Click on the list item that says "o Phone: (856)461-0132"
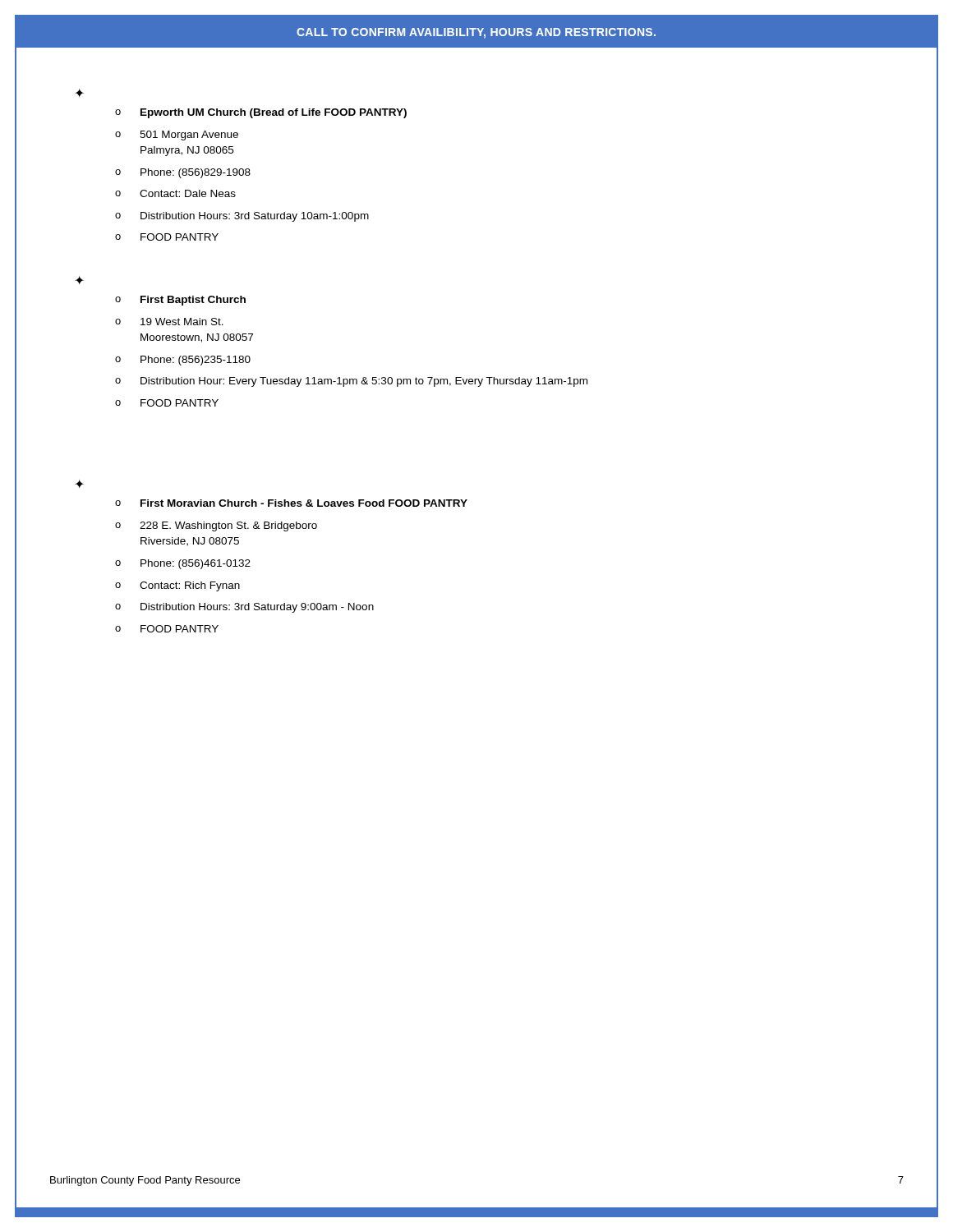The width and height of the screenshot is (953, 1232). coord(183,563)
